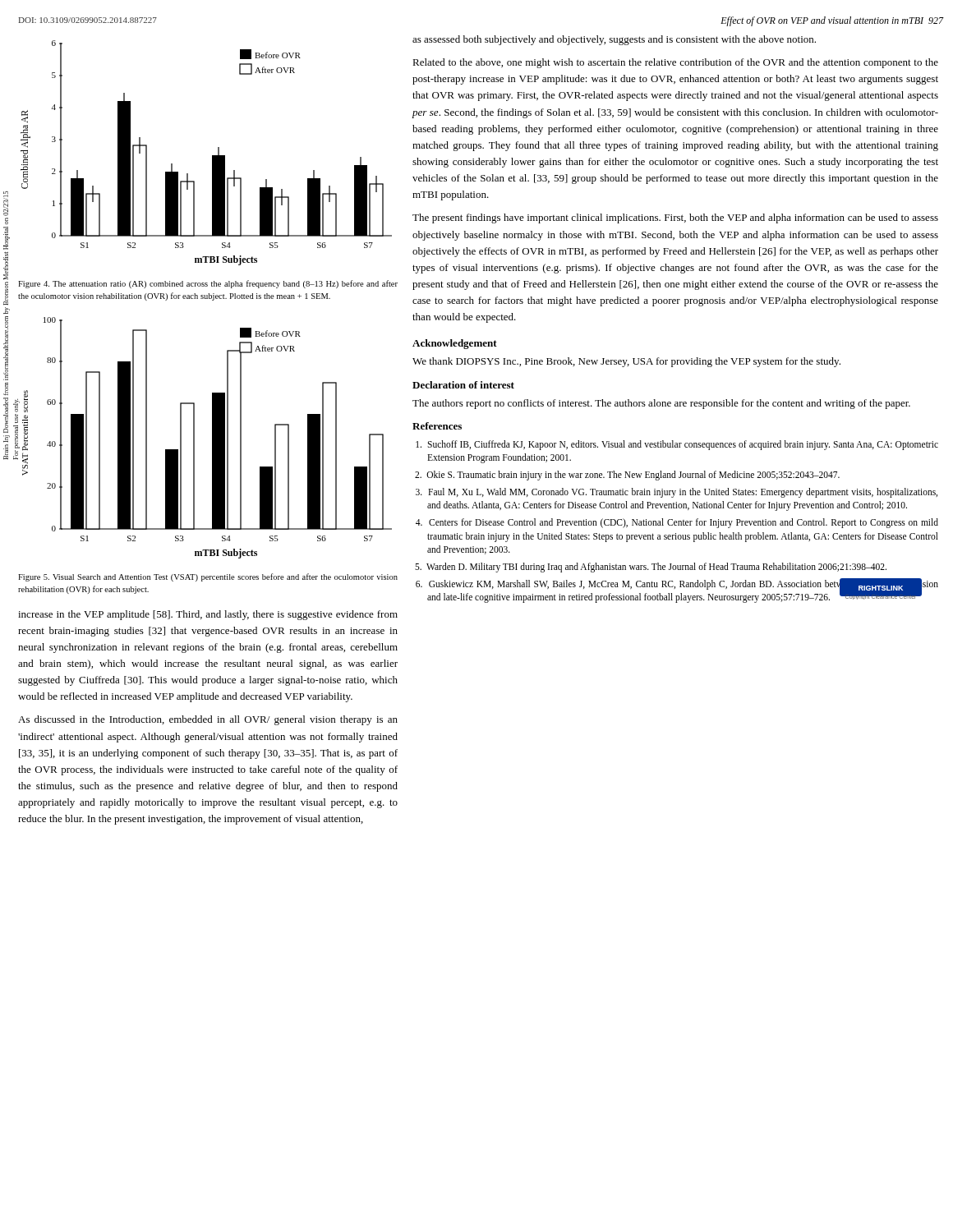Locate the block starting "Figure 4. The attenuation"
This screenshot has height=1232, width=953.
pyautogui.click(x=208, y=290)
